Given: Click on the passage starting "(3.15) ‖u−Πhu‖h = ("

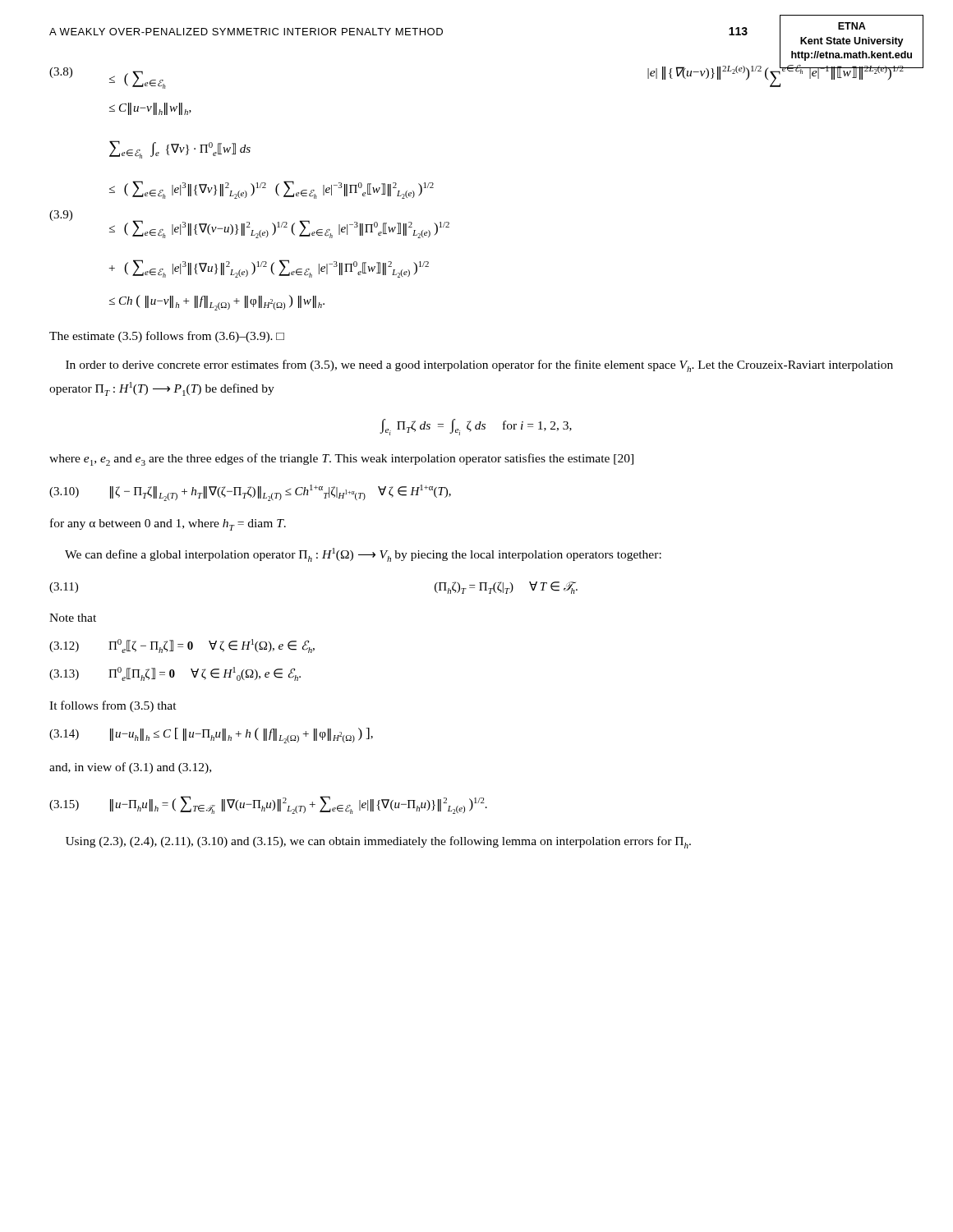Looking at the screenshot, I should point(476,802).
